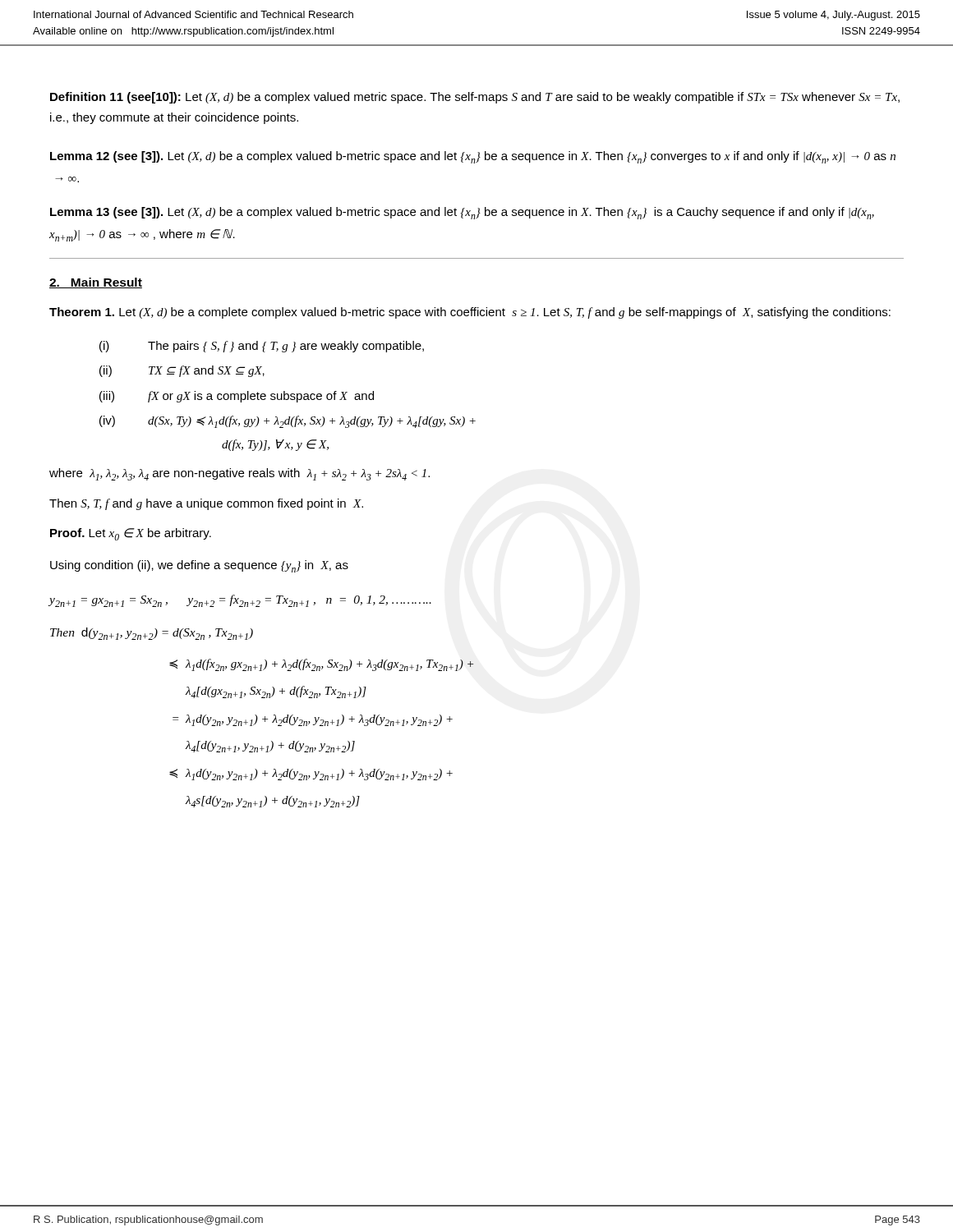Find the element starting "Lemma 13 (see"
The height and width of the screenshot is (1232, 953).
(462, 224)
